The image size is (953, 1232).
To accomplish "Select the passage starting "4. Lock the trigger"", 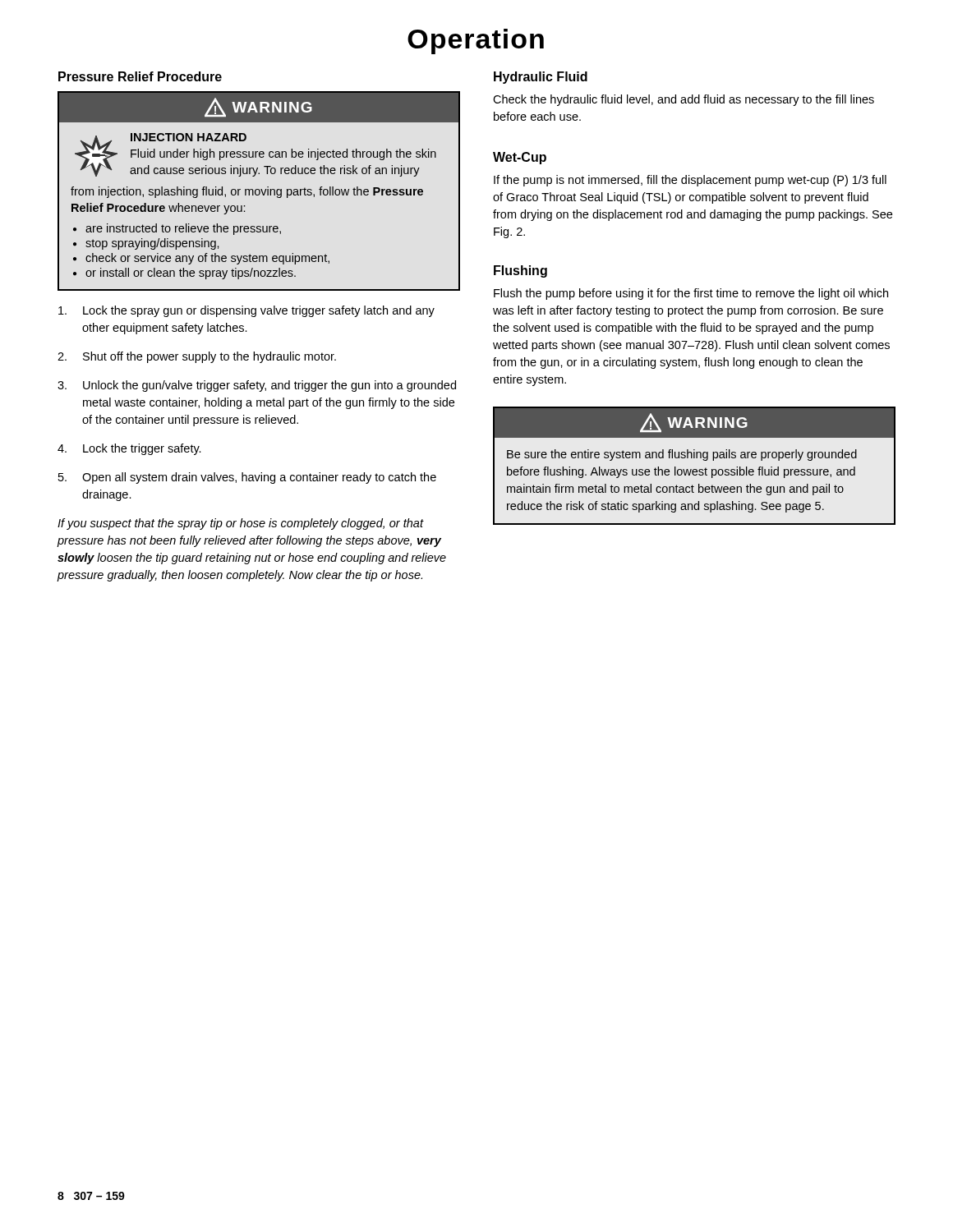I will coord(130,449).
